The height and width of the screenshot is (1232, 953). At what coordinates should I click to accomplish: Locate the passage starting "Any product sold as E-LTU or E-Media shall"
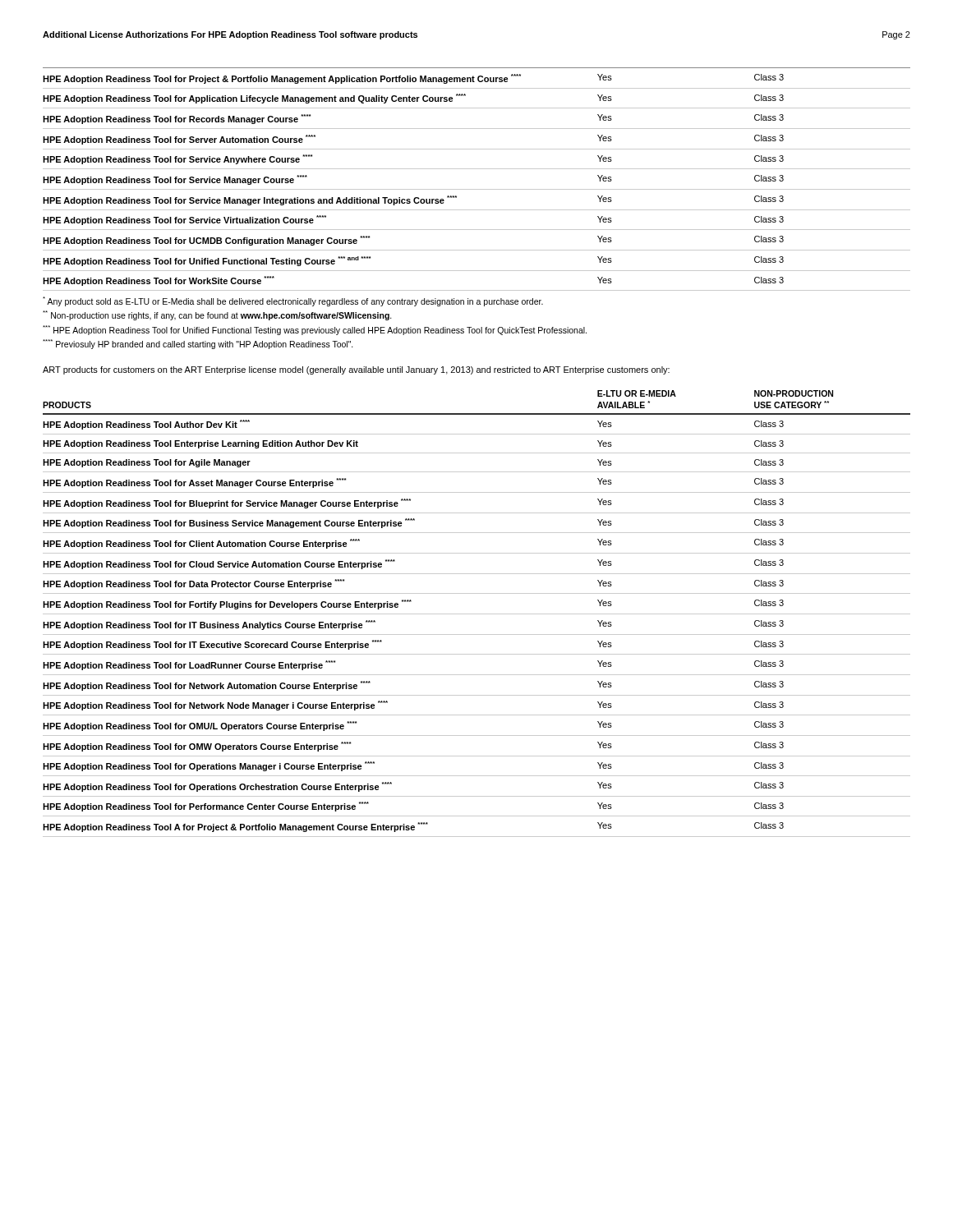coord(293,301)
